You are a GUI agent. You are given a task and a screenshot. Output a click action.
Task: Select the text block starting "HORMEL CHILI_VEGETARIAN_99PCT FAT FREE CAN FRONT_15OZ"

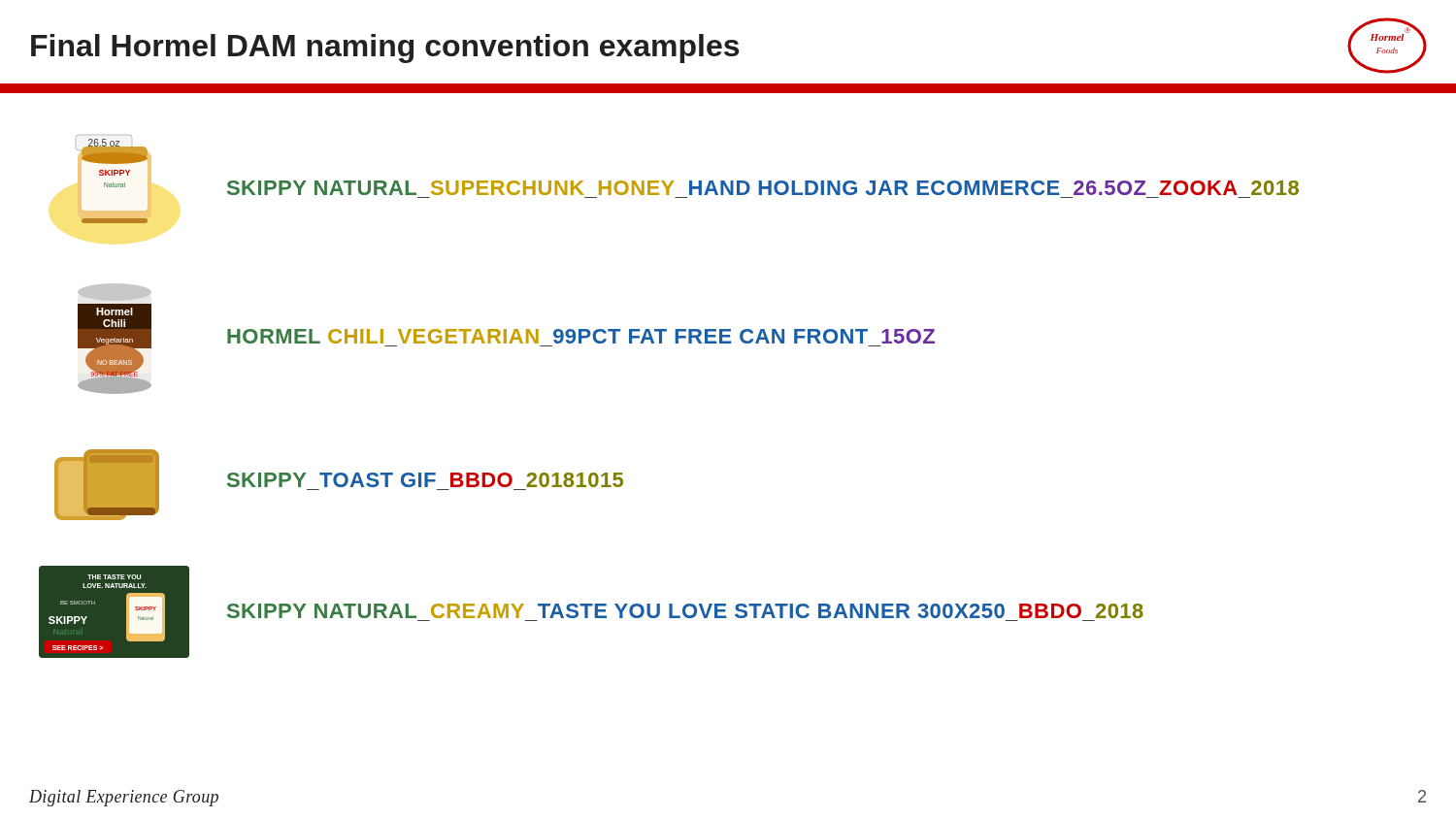[x=581, y=336]
